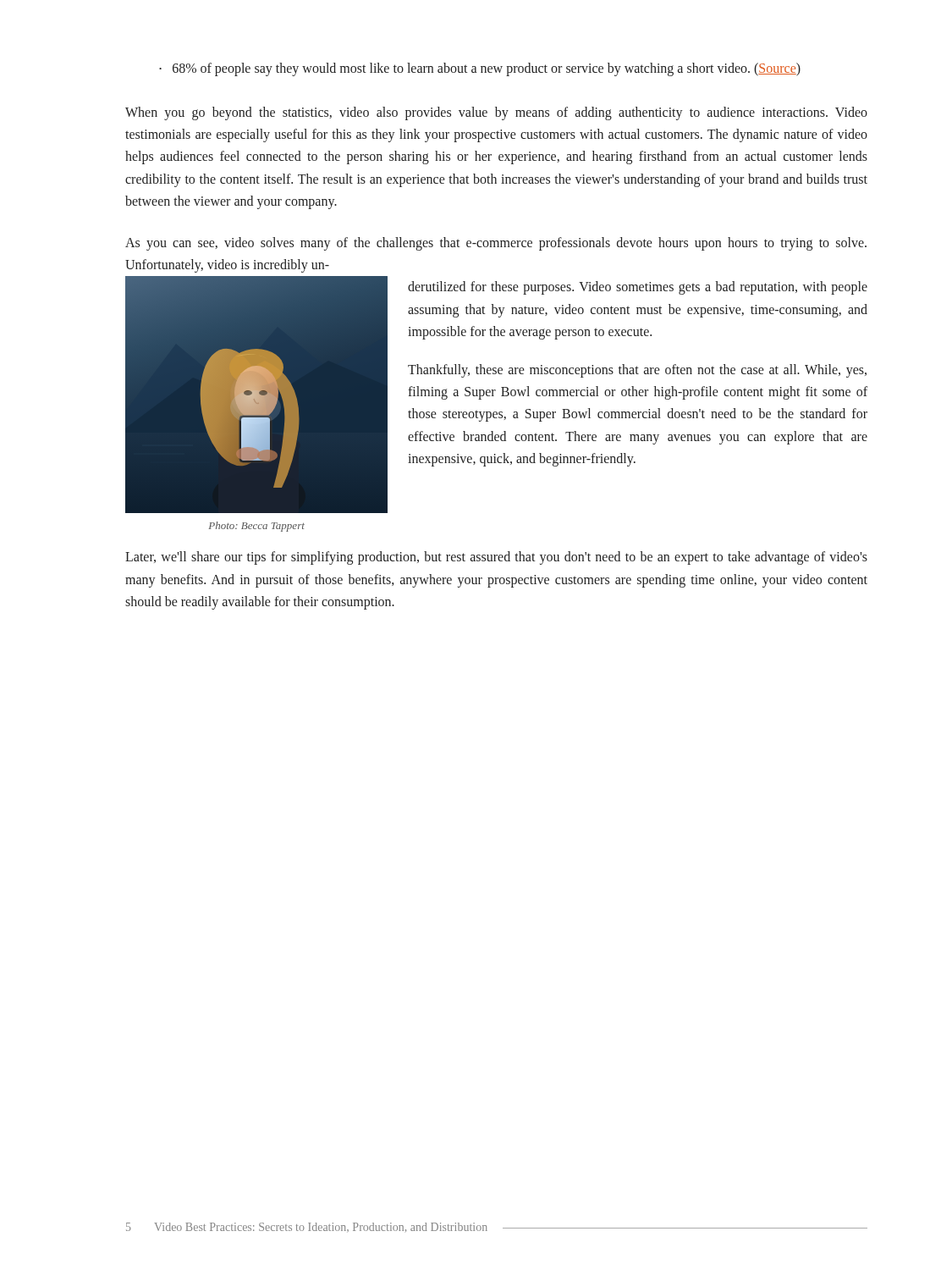
Task: Select the text block that says "Thankfully, these are misconceptions that are often not"
Action: [x=638, y=414]
